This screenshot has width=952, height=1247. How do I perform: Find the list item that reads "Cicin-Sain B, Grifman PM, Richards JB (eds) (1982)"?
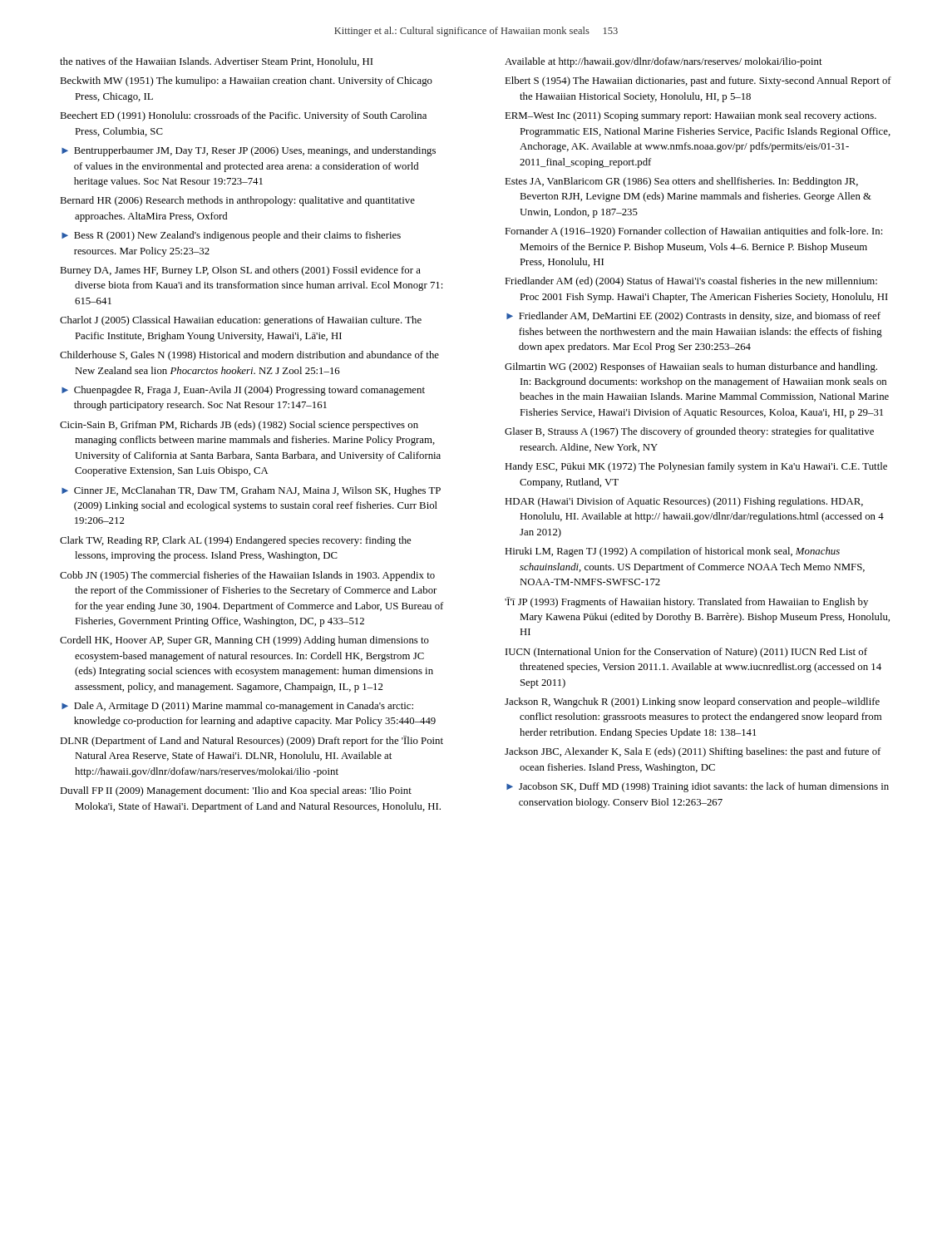point(250,448)
